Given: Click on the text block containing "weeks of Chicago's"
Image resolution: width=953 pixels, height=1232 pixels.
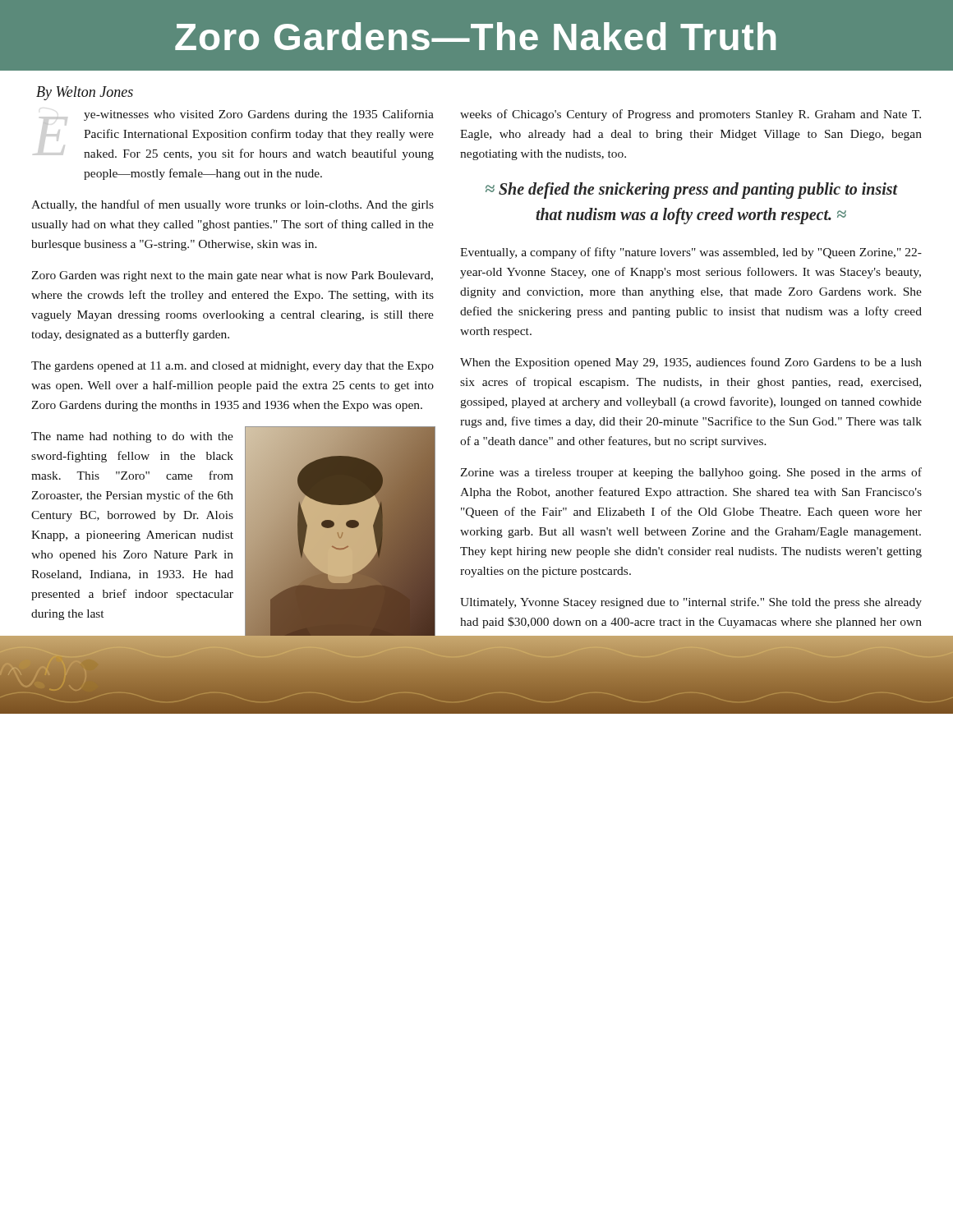Looking at the screenshot, I should coord(691,134).
